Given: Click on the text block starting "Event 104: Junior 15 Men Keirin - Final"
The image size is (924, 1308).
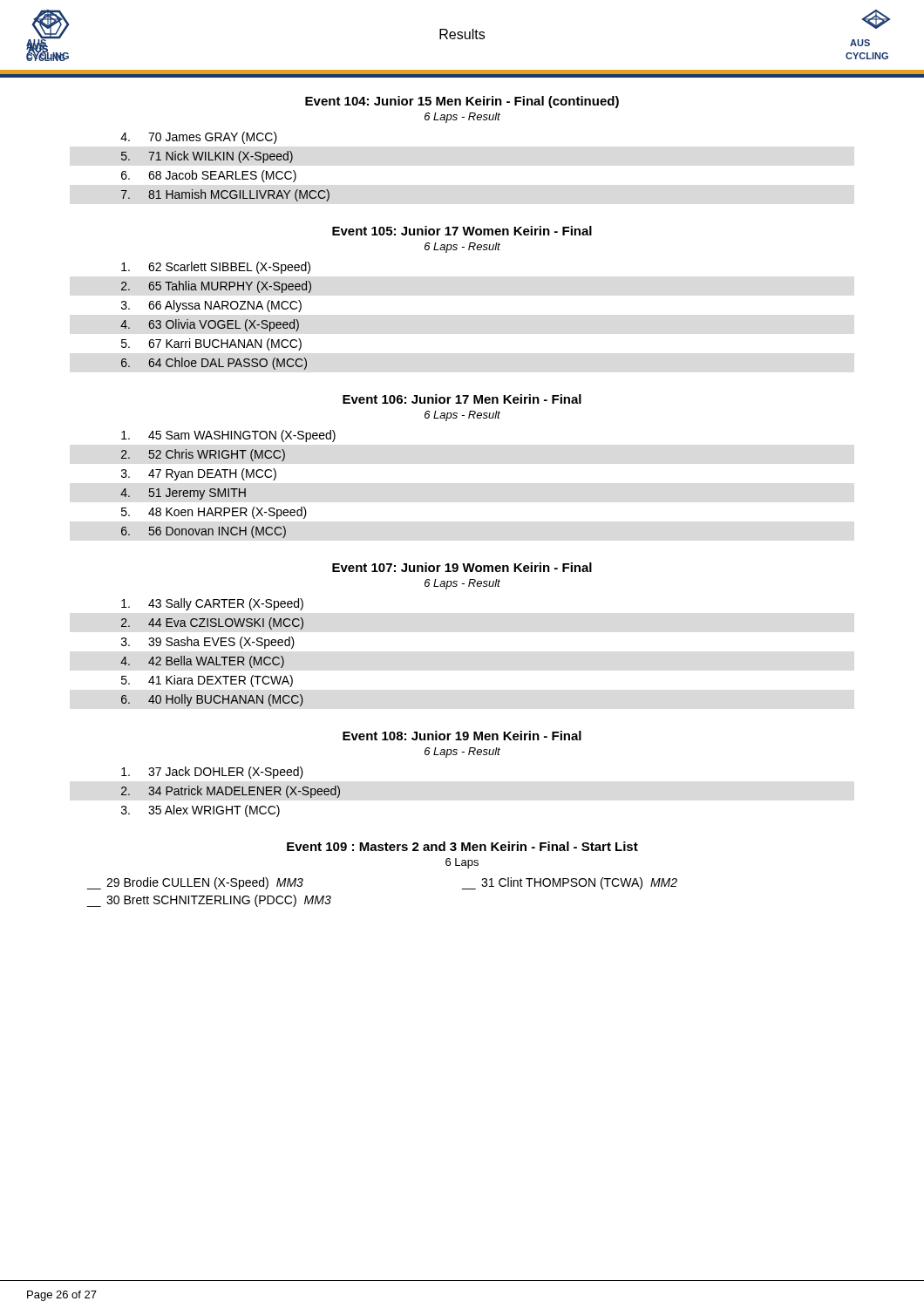Looking at the screenshot, I should pyautogui.click(x=462, y=101).
